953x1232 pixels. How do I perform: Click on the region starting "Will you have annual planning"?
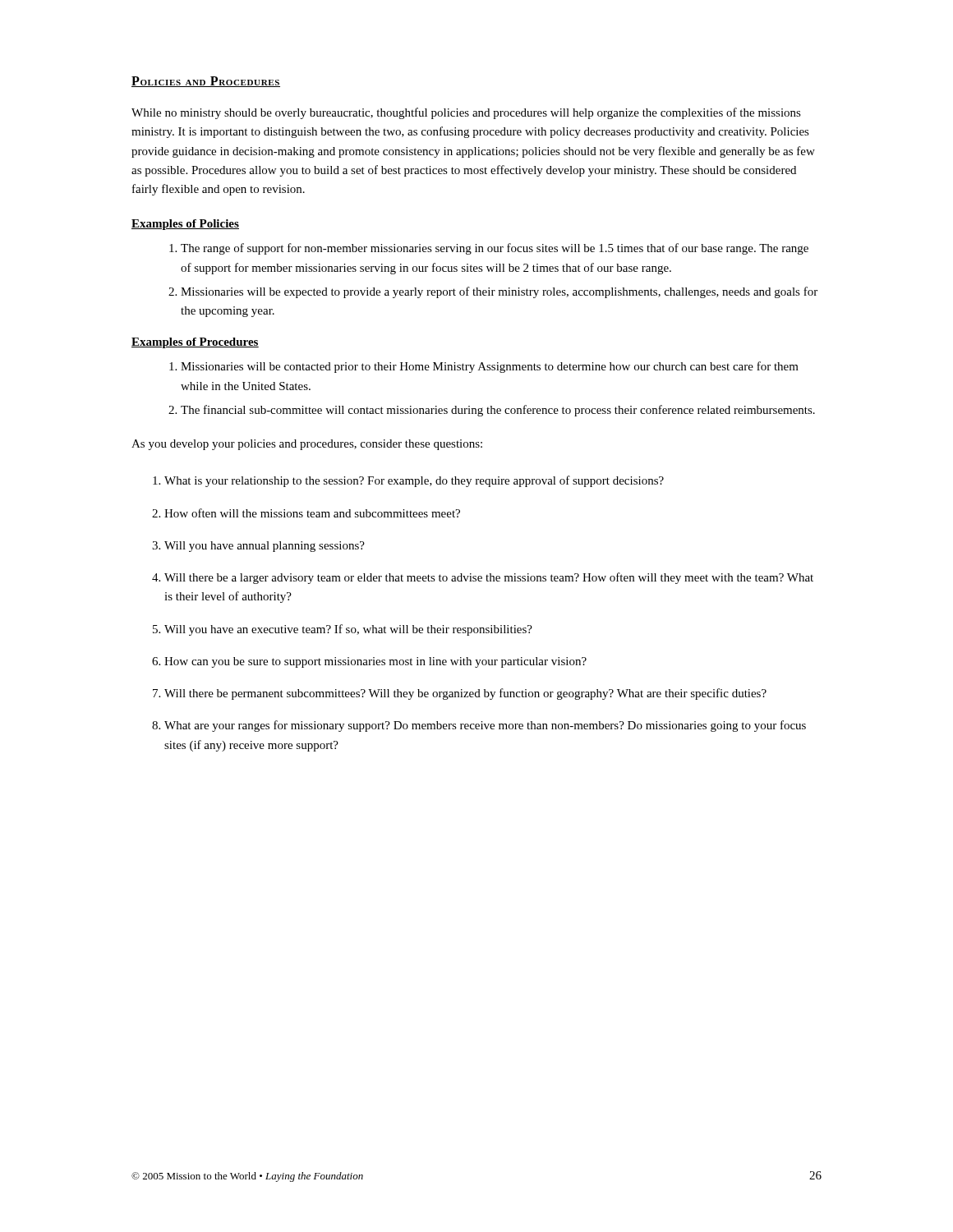[x=265, y=547]
